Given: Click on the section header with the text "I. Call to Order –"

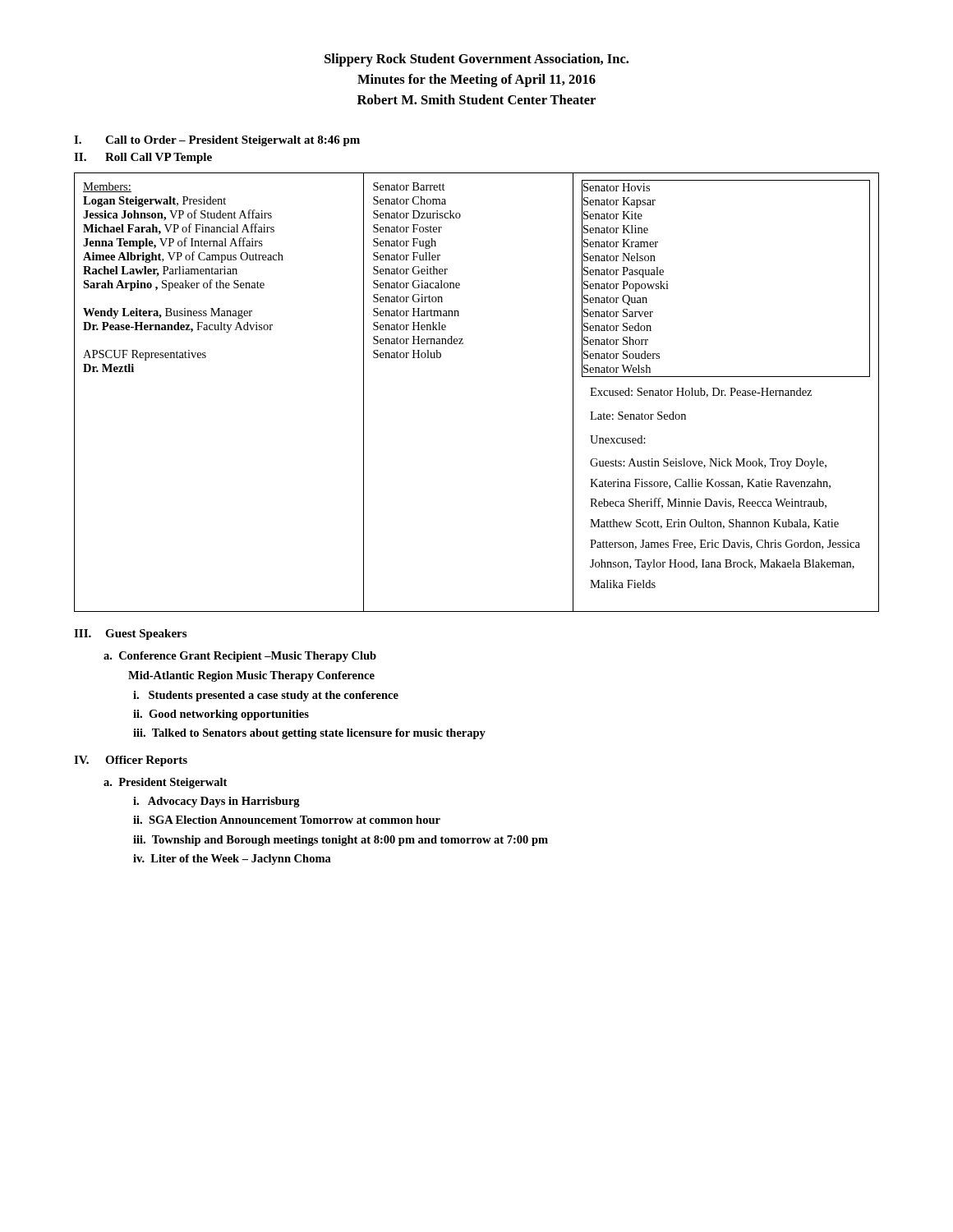Looking at the screenshot, I should click(x=217, y=140).
